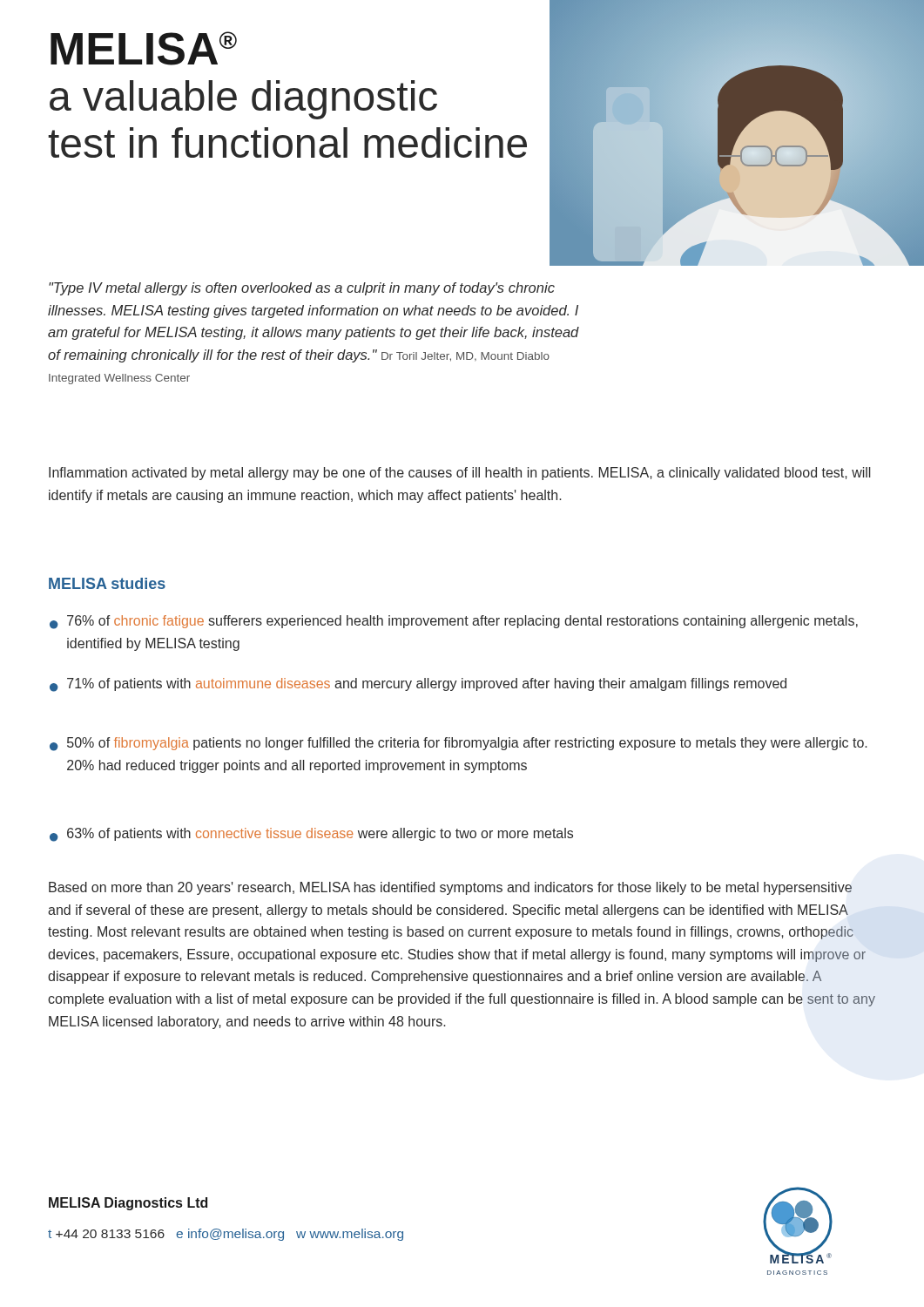Click on the region starting ""Type IV metal allergy is often overlooked"
Screen dimensions: 1307x924
[314, 333]
